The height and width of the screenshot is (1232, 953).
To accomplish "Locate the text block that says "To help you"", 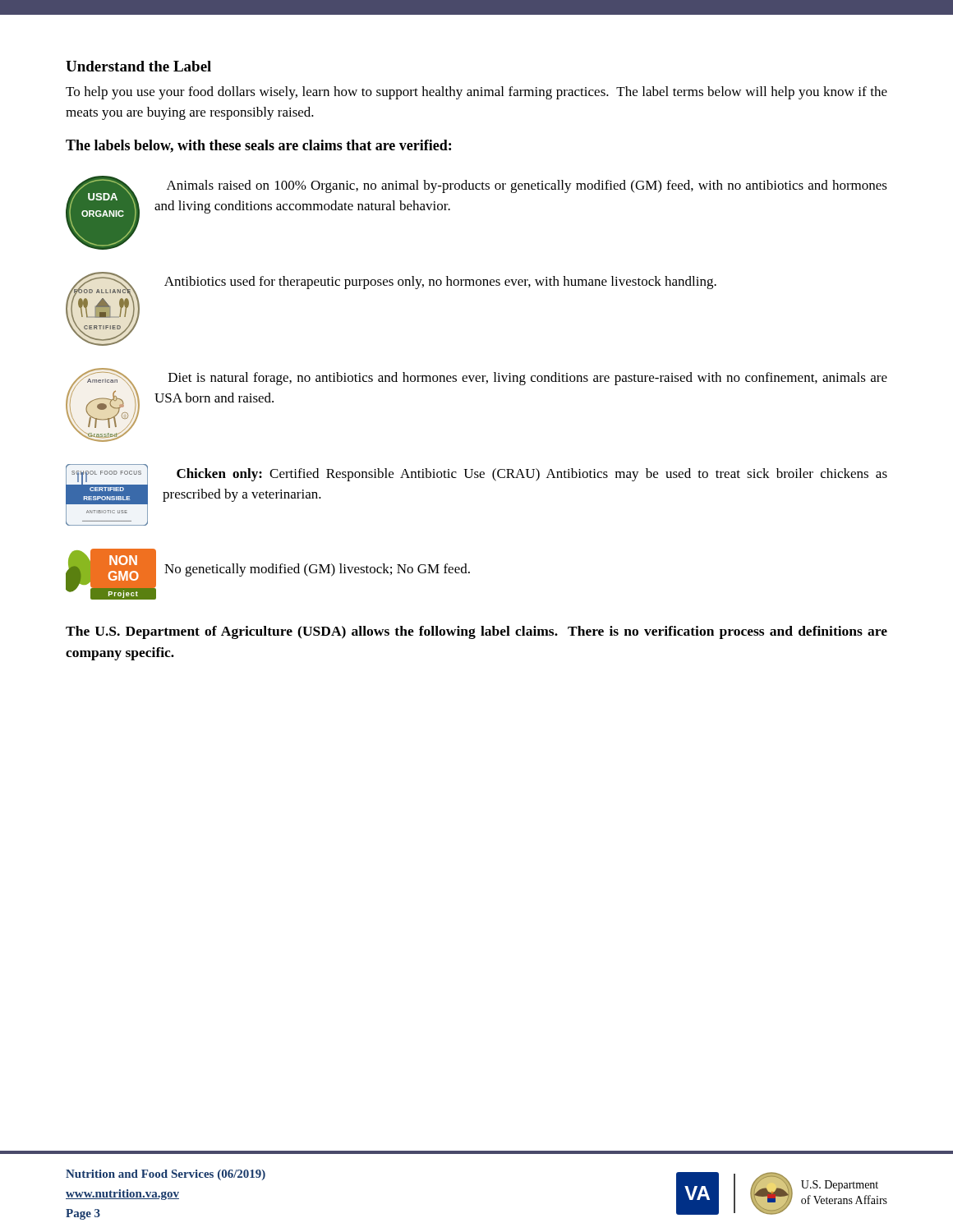I will (476, 102).
